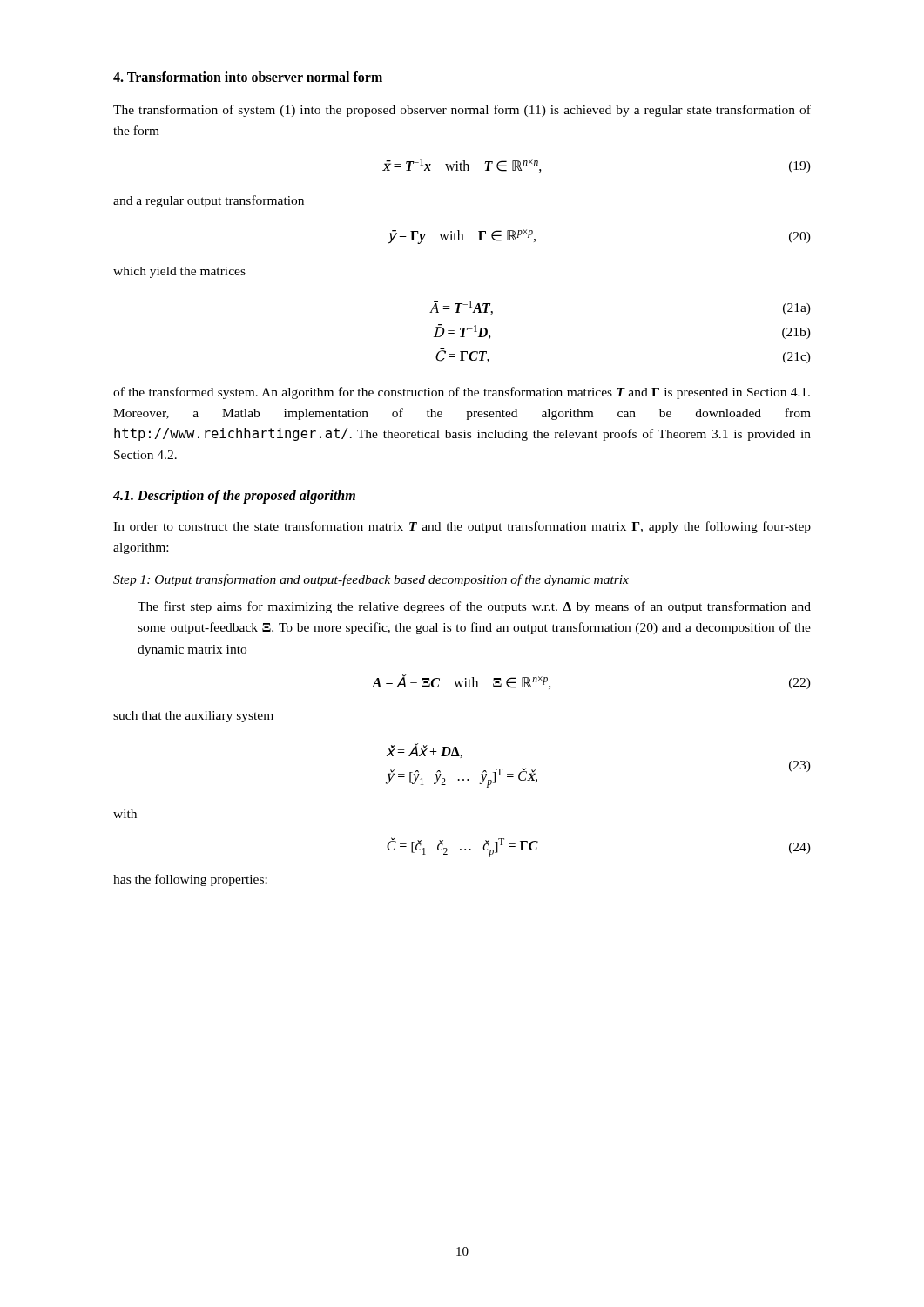
Task: Click on the section header that says "4. Transformation into observer normal form"
Action: tap(248, 77)
